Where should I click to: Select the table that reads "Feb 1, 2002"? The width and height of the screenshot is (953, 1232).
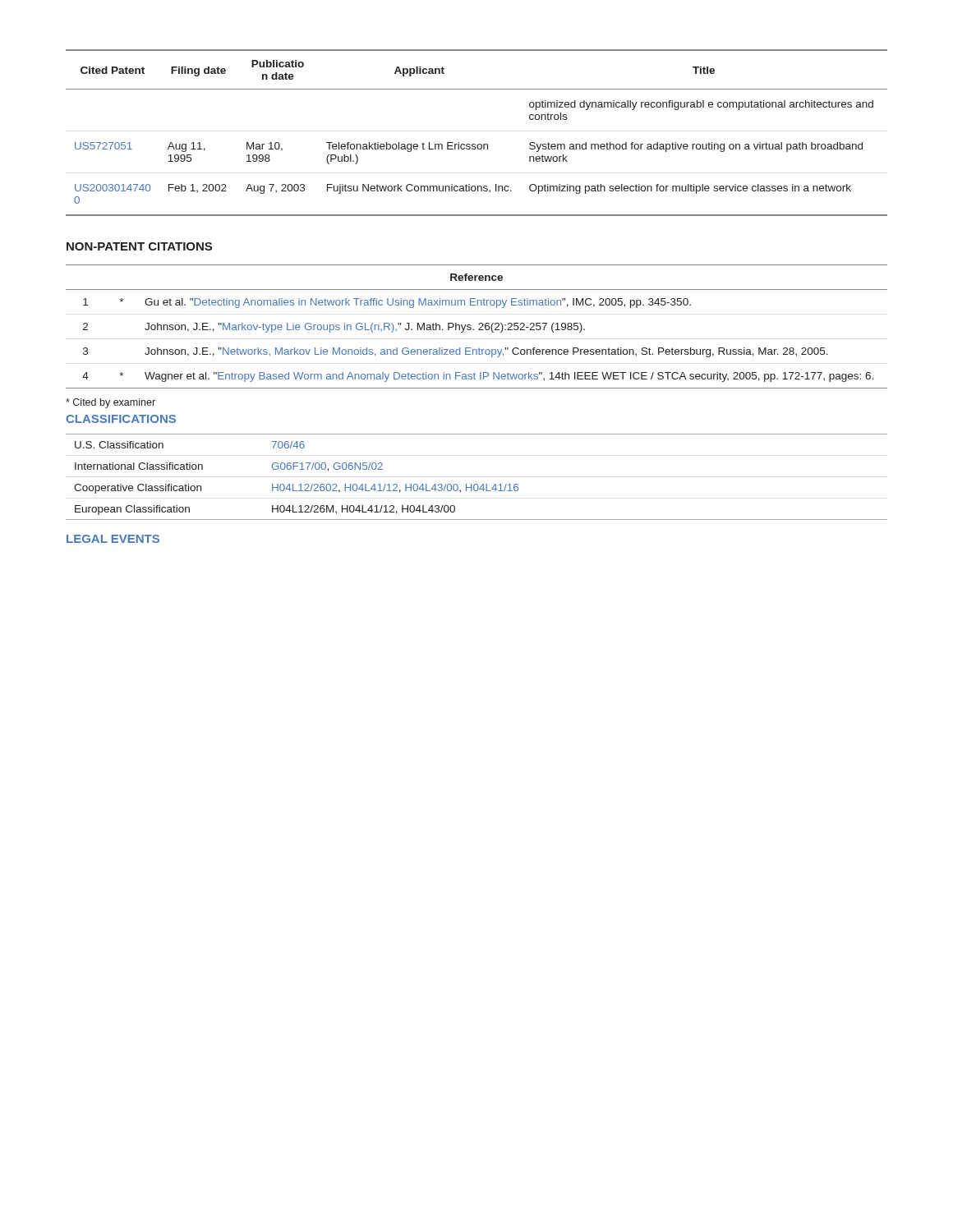point(476,133)
